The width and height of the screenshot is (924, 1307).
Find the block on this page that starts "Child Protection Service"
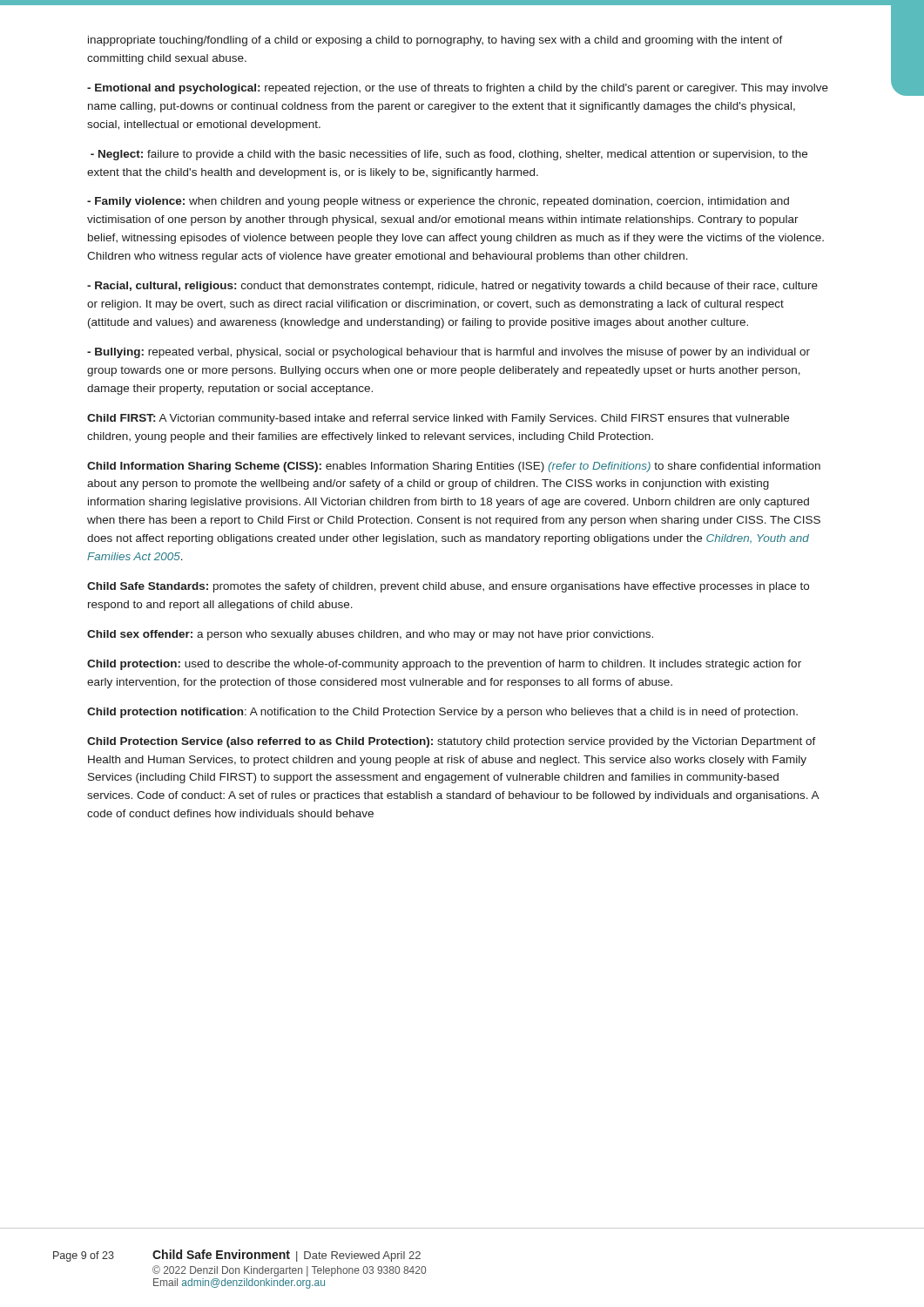pos(458,778)
